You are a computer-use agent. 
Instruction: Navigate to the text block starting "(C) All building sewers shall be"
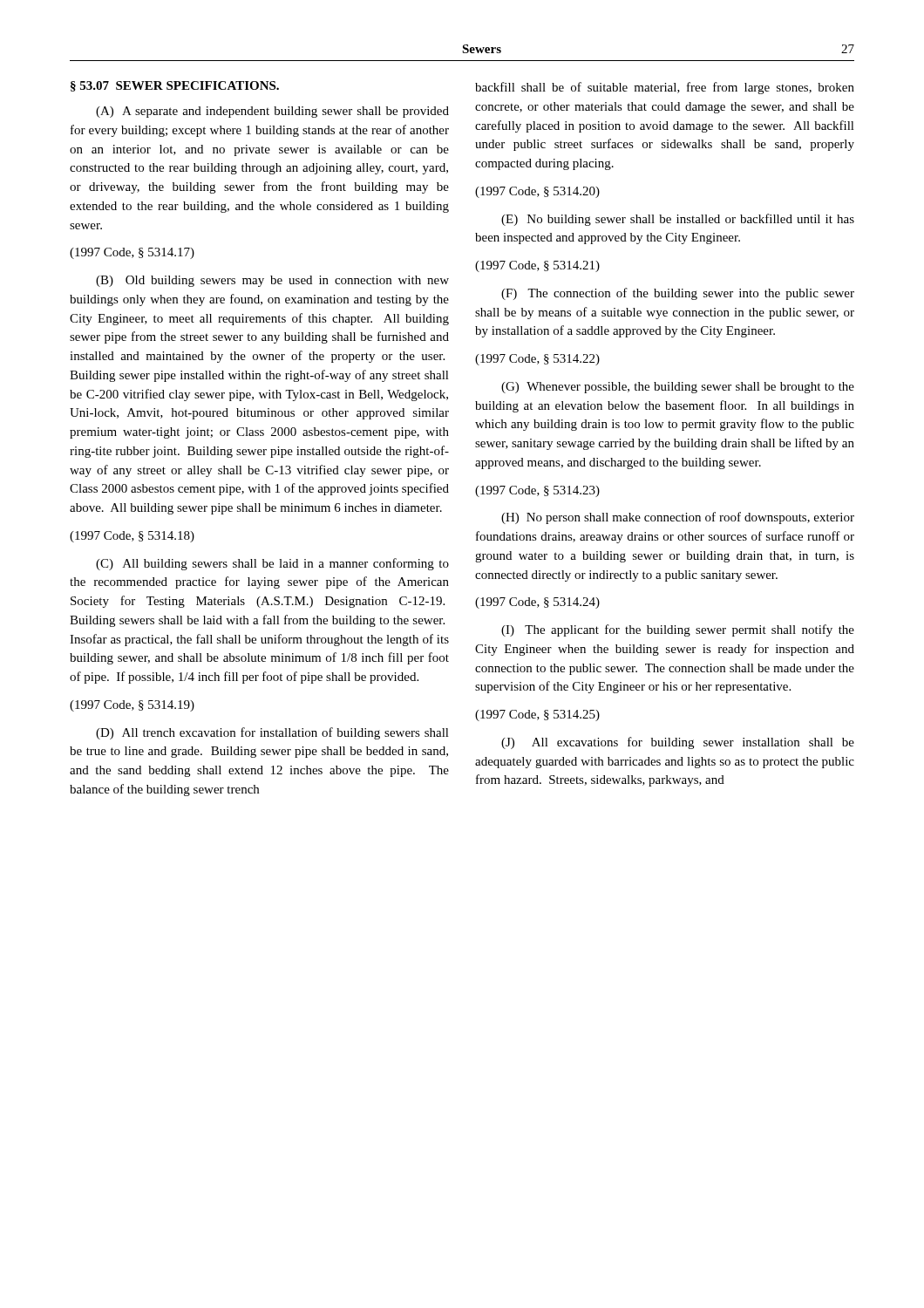pyautogui.click(x=259, y=634)
